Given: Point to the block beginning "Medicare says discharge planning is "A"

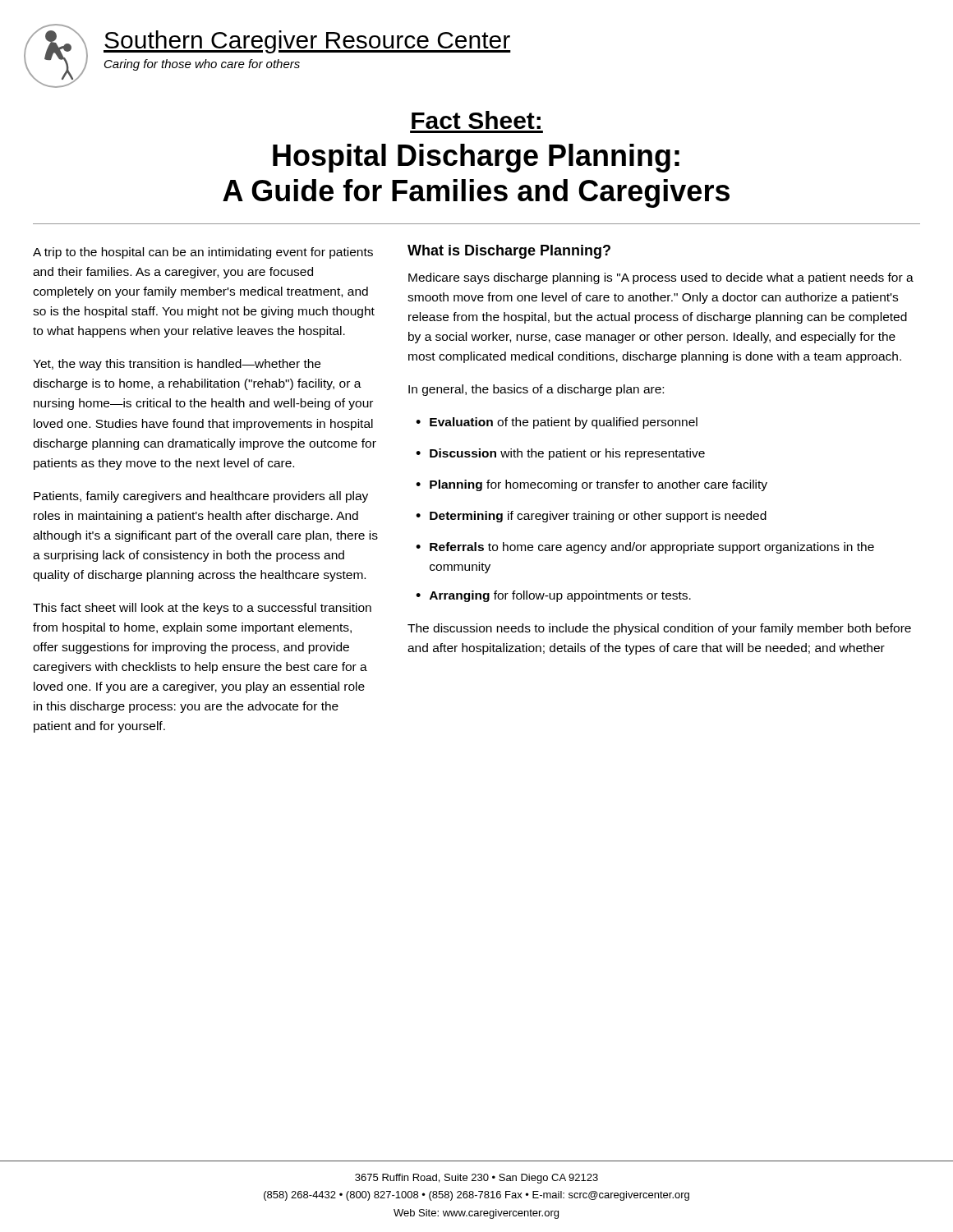Looking at the screenshot, I should coord(660,317).
